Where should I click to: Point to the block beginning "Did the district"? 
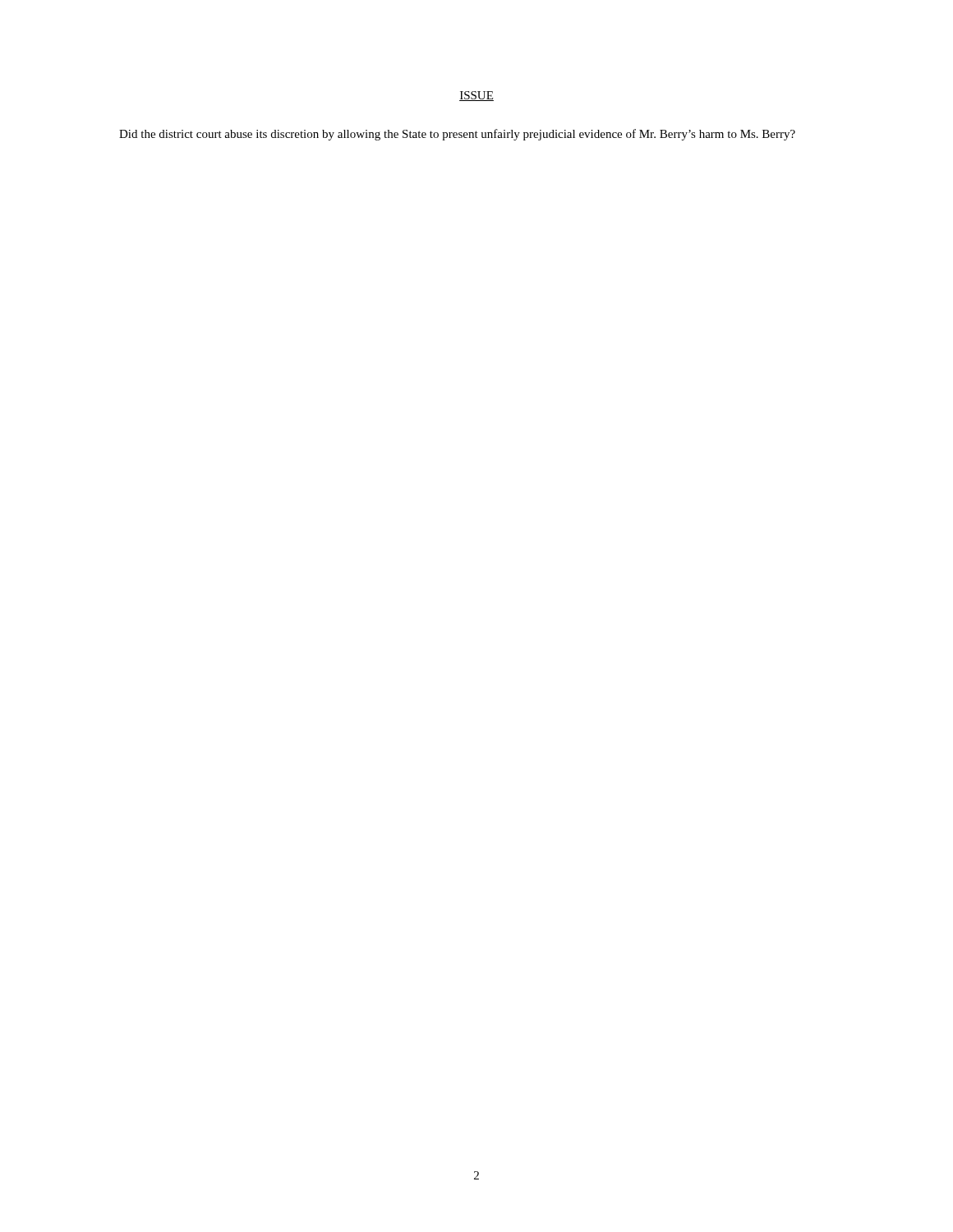(457, 134)
